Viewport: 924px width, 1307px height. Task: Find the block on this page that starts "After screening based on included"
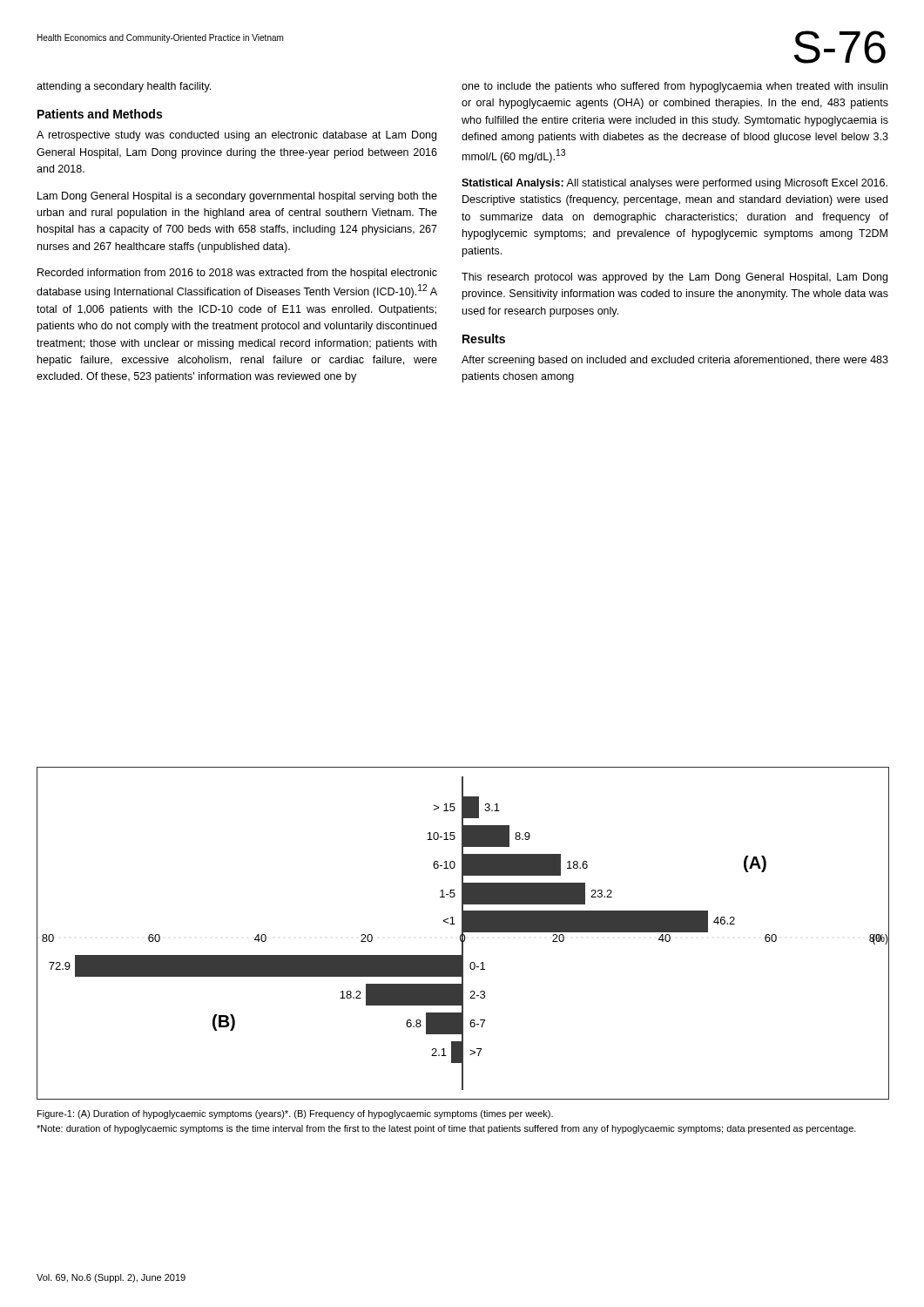(x=675, y=368)
